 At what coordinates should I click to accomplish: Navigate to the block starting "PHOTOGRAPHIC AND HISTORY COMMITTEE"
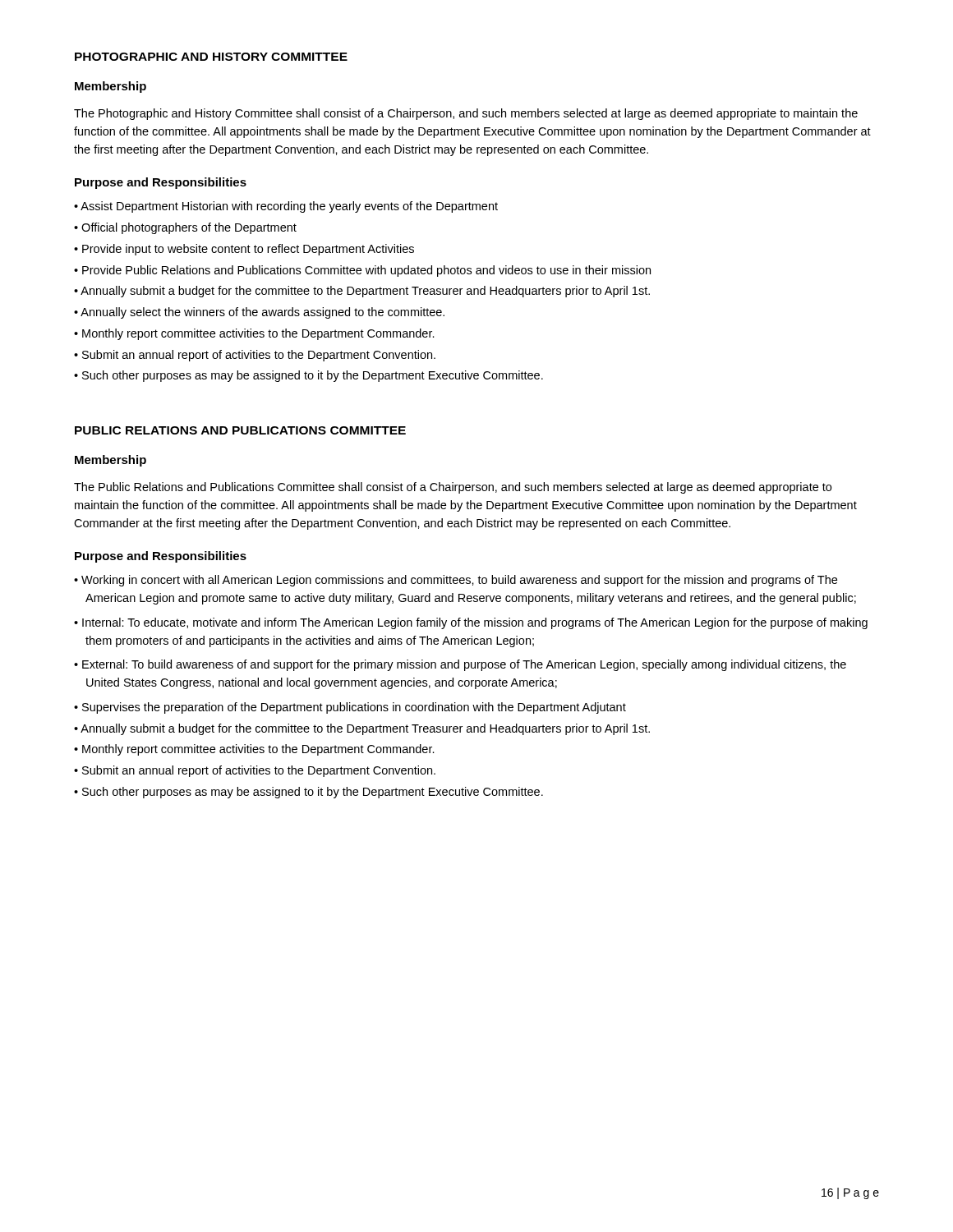coord(211,56)
